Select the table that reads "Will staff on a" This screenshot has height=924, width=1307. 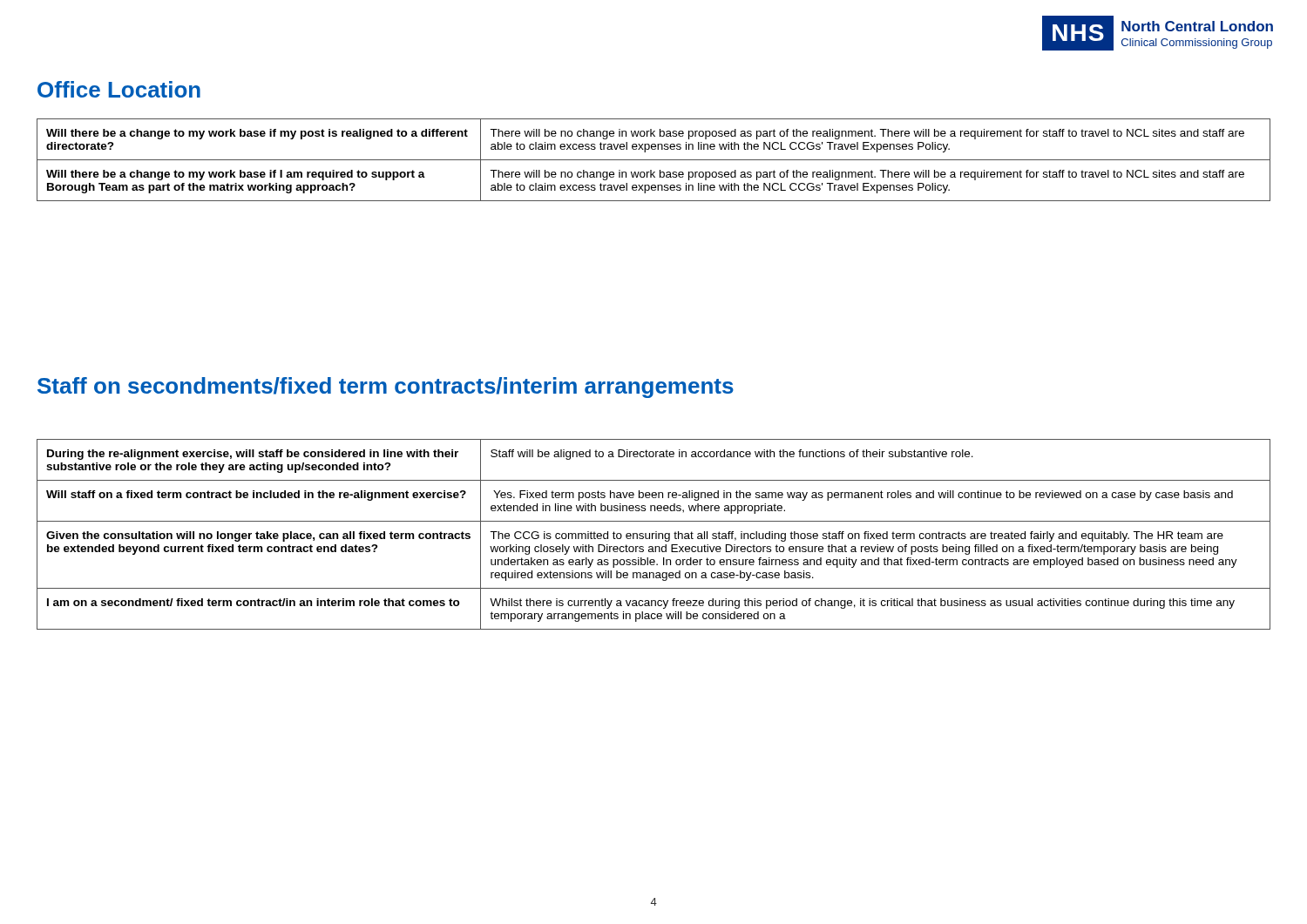(654, 534)
